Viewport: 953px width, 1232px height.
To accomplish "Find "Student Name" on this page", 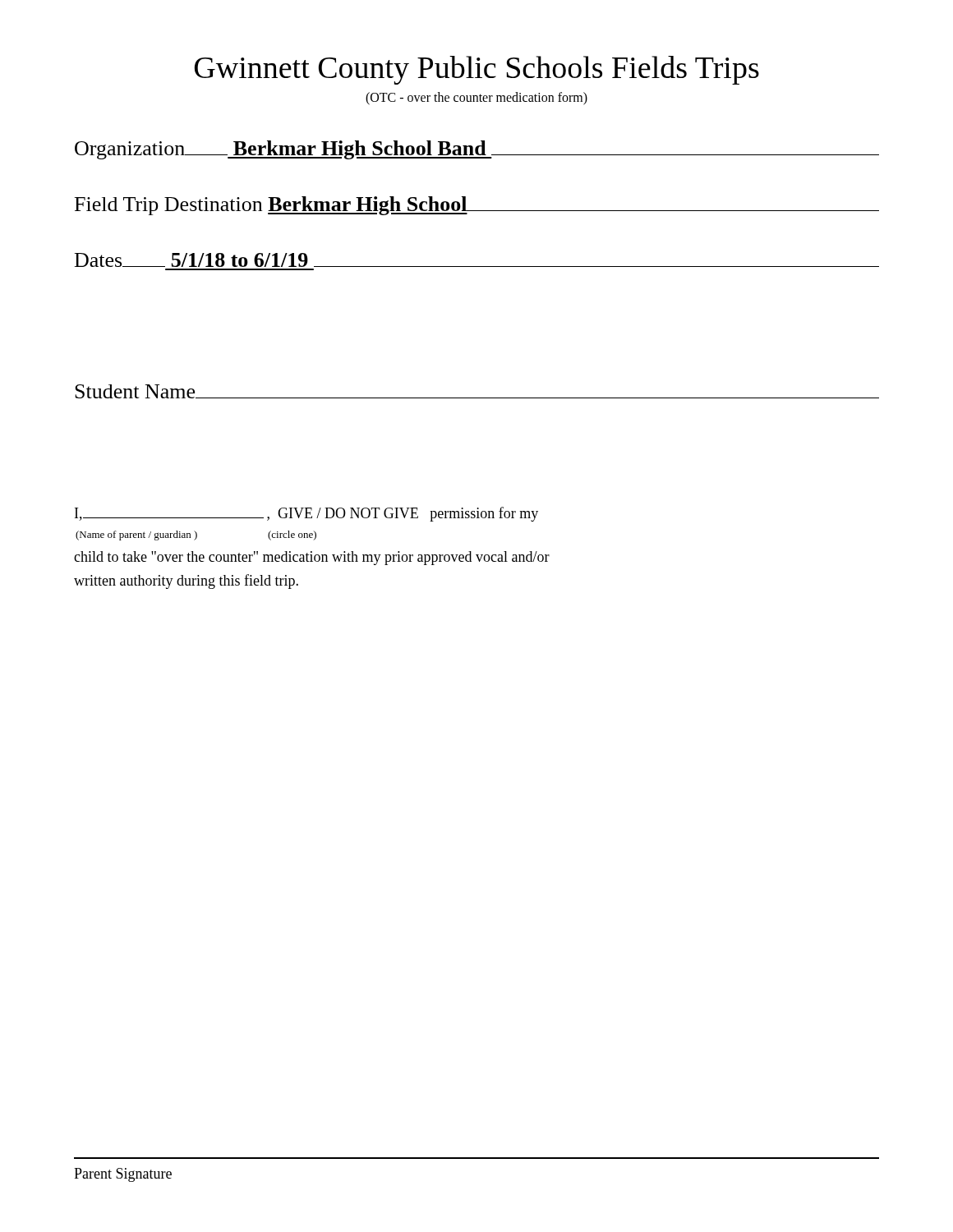I will pos(476,391).
